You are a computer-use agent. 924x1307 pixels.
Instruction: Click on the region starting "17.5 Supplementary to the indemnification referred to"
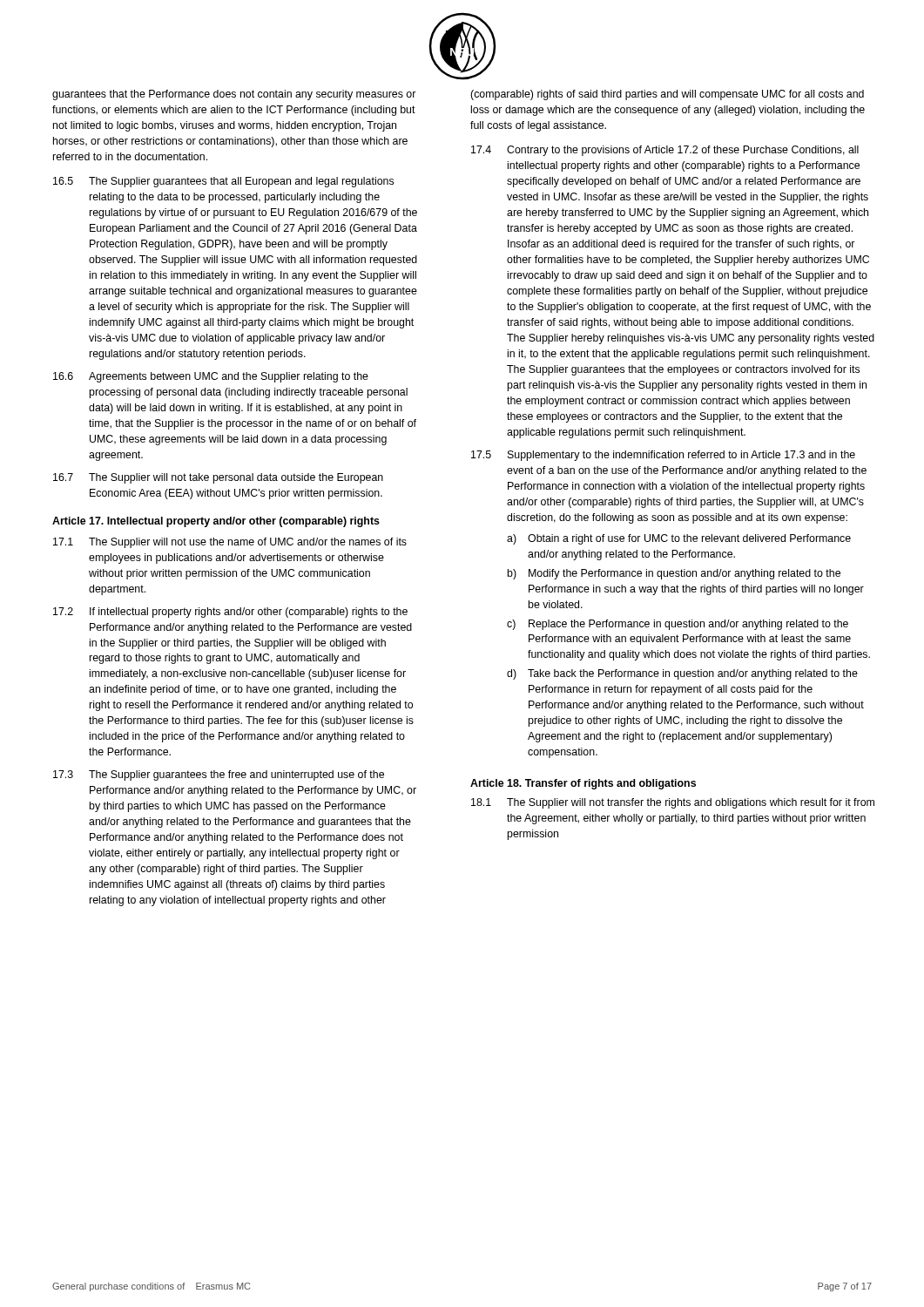[x=663, y=456]
